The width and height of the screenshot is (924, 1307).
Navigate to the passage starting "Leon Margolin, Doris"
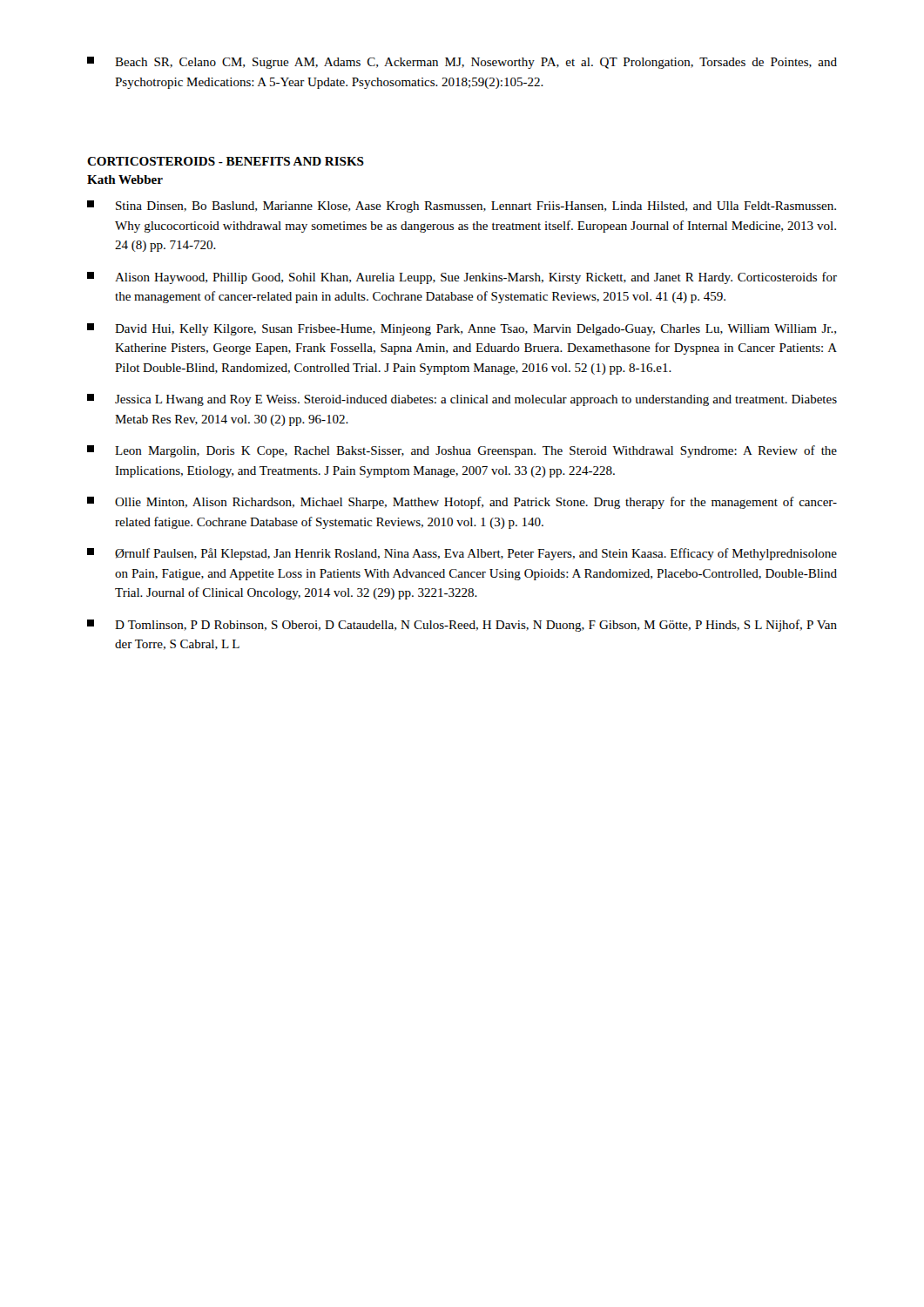(462, 460)
